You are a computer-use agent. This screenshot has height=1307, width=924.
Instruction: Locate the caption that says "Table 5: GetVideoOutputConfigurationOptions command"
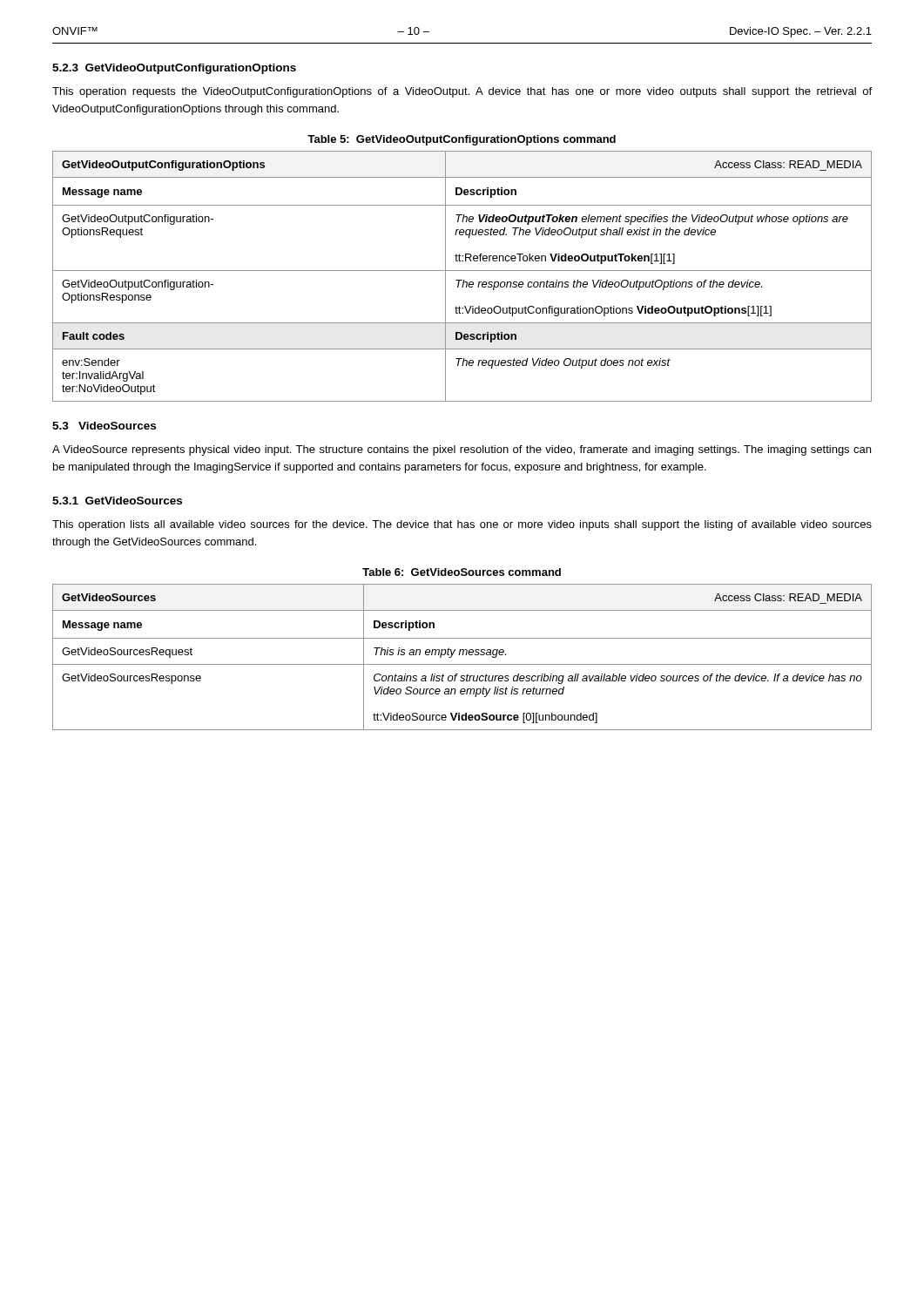(x=462, y=139)
